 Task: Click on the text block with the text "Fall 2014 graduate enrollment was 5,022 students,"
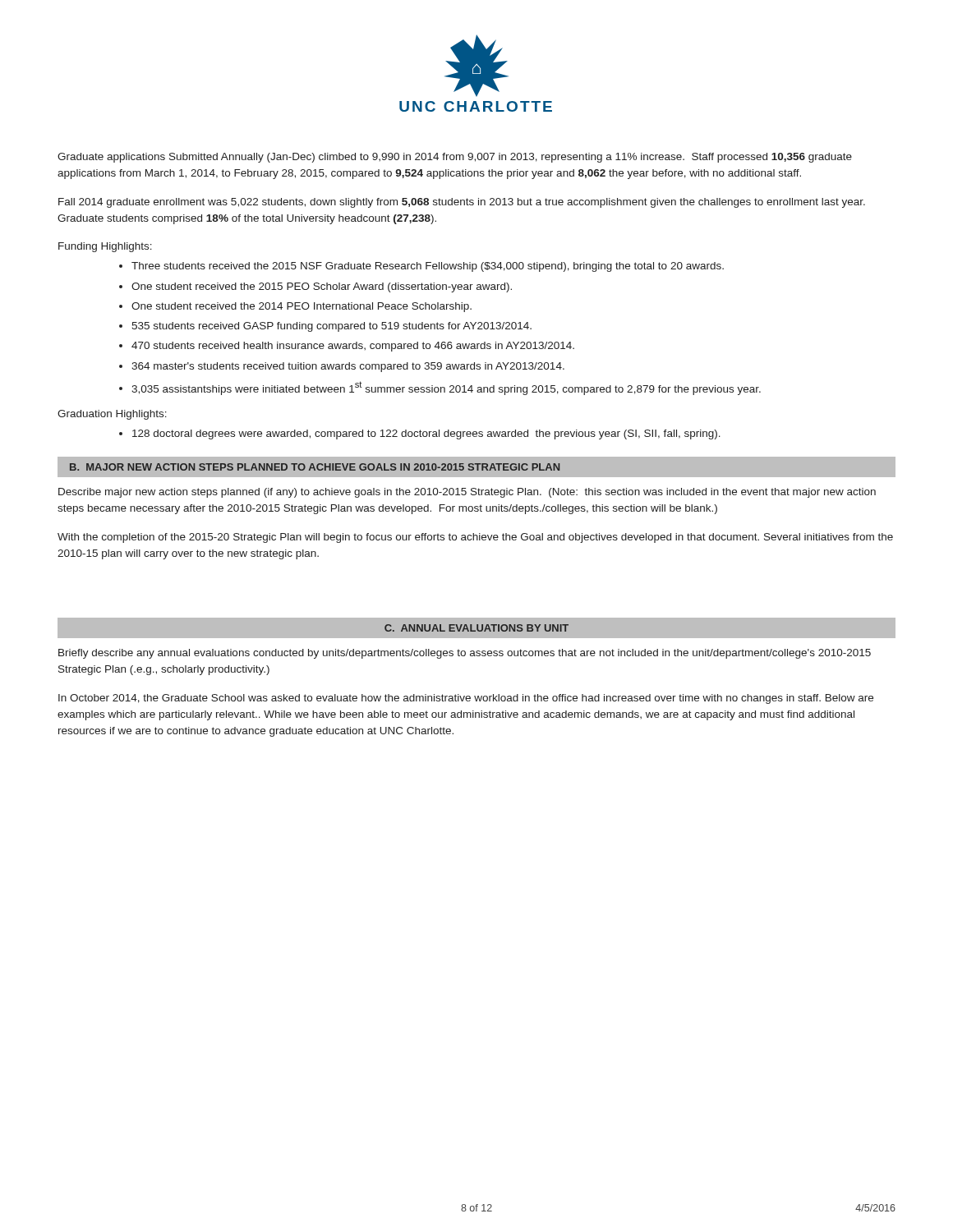pyautogui.click(x=463, y=210)
